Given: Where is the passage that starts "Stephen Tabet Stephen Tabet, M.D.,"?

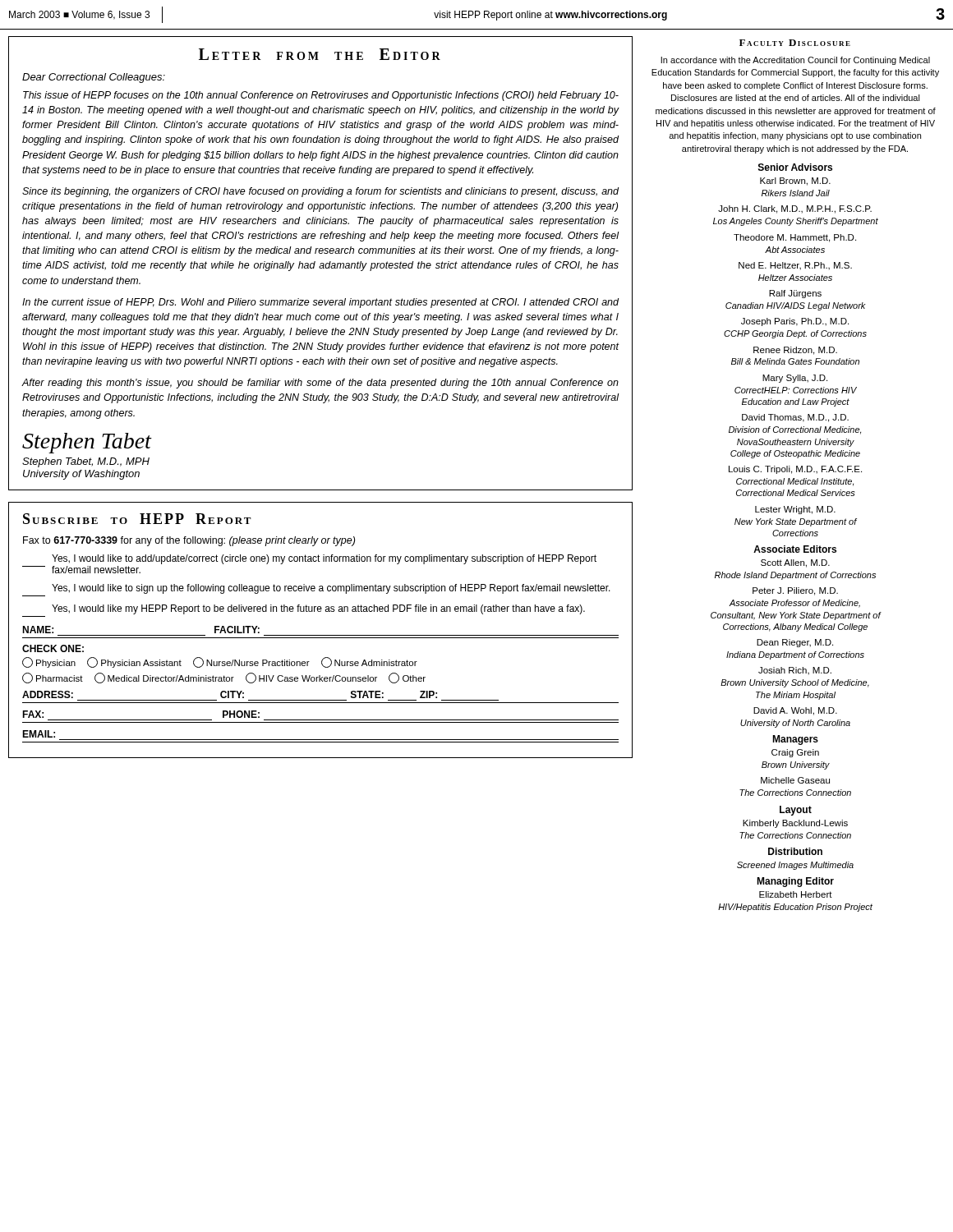Looking at the screenshot, I should pyautogui.click(x=87, y=443).
